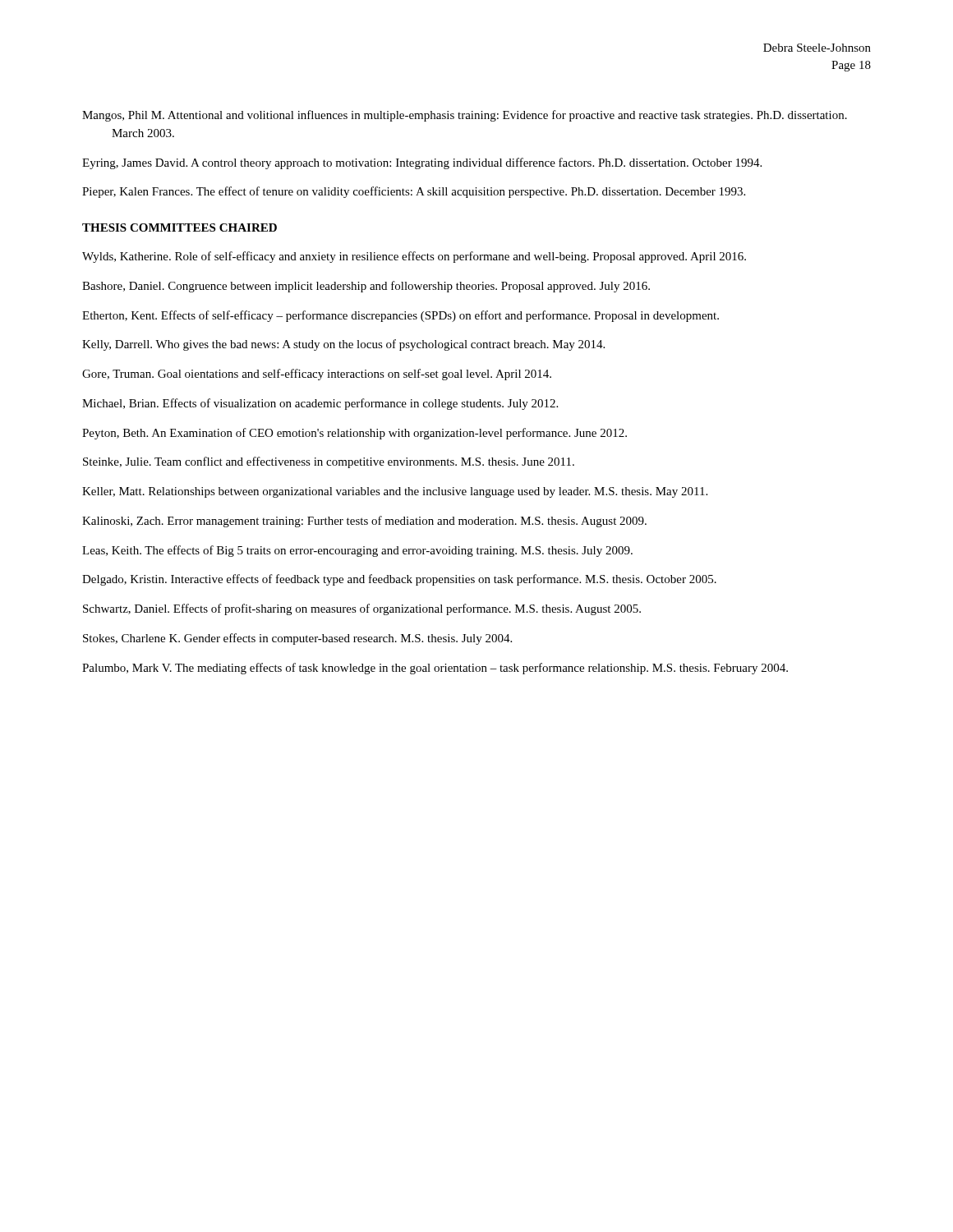Point to the region starting "Etherton, Kent. Effects"
Viewport: 953px width, 1232px height.
(x=401, y=315)
